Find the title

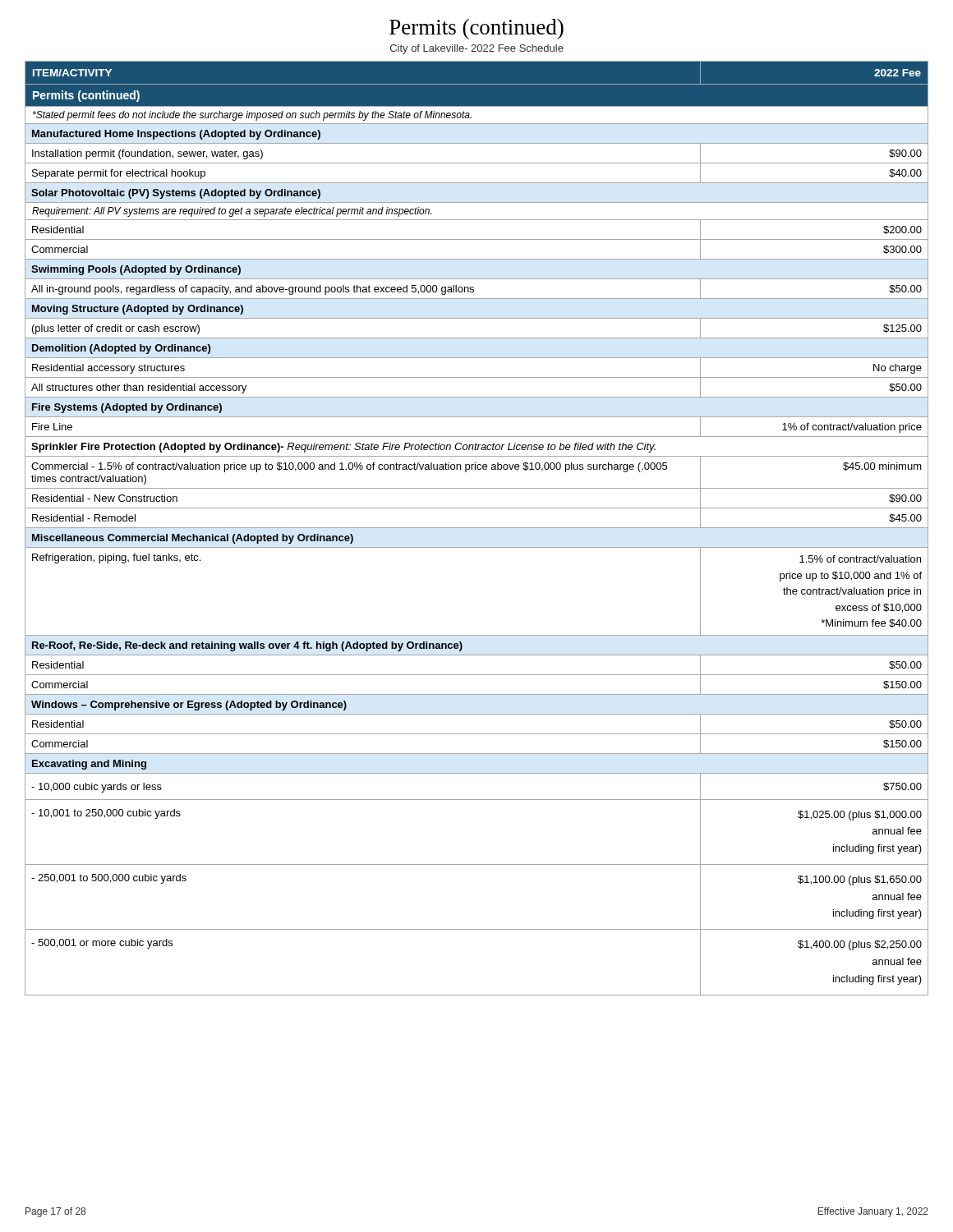(x=476, y=27)
